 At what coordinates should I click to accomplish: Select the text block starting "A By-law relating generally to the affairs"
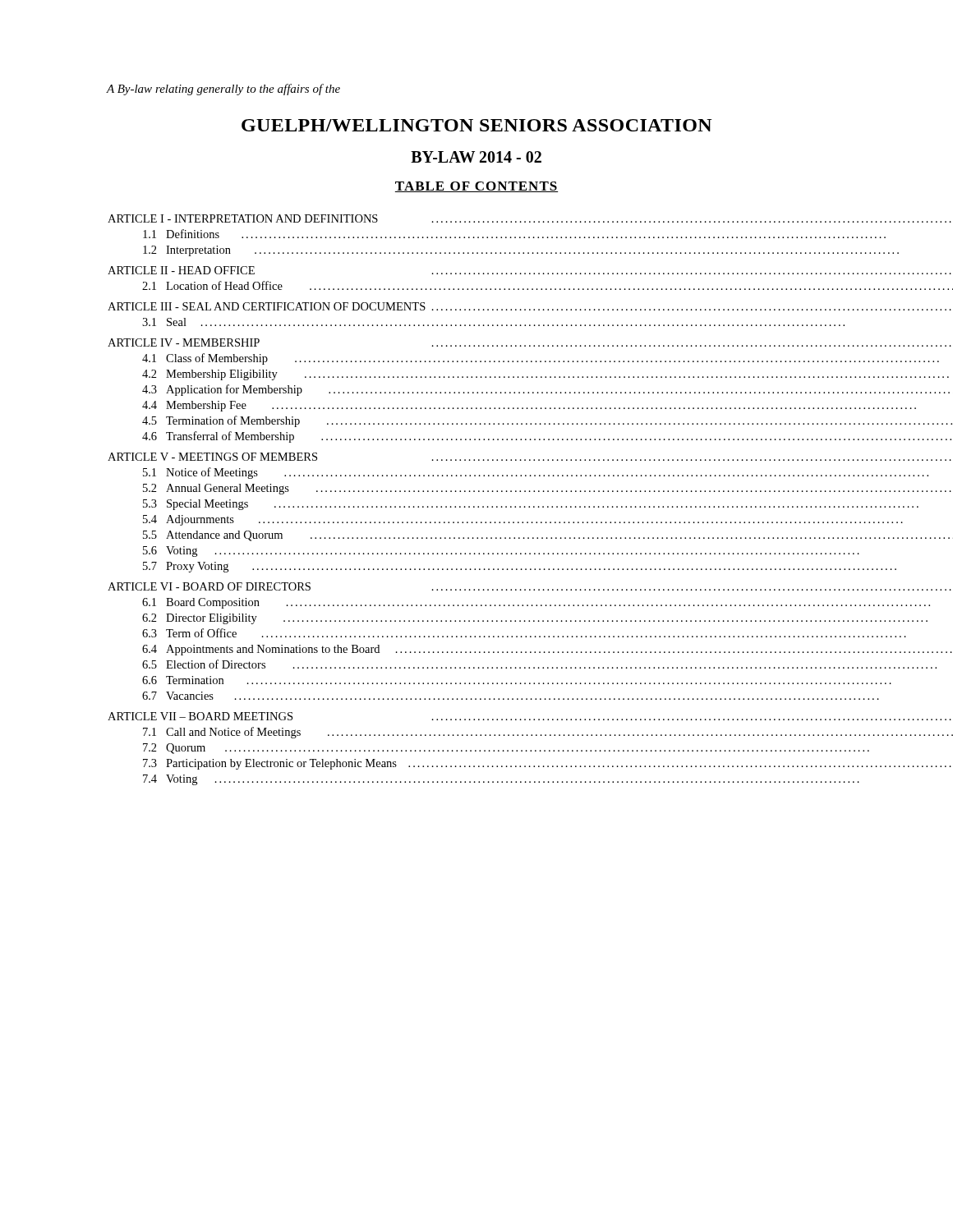224,89
